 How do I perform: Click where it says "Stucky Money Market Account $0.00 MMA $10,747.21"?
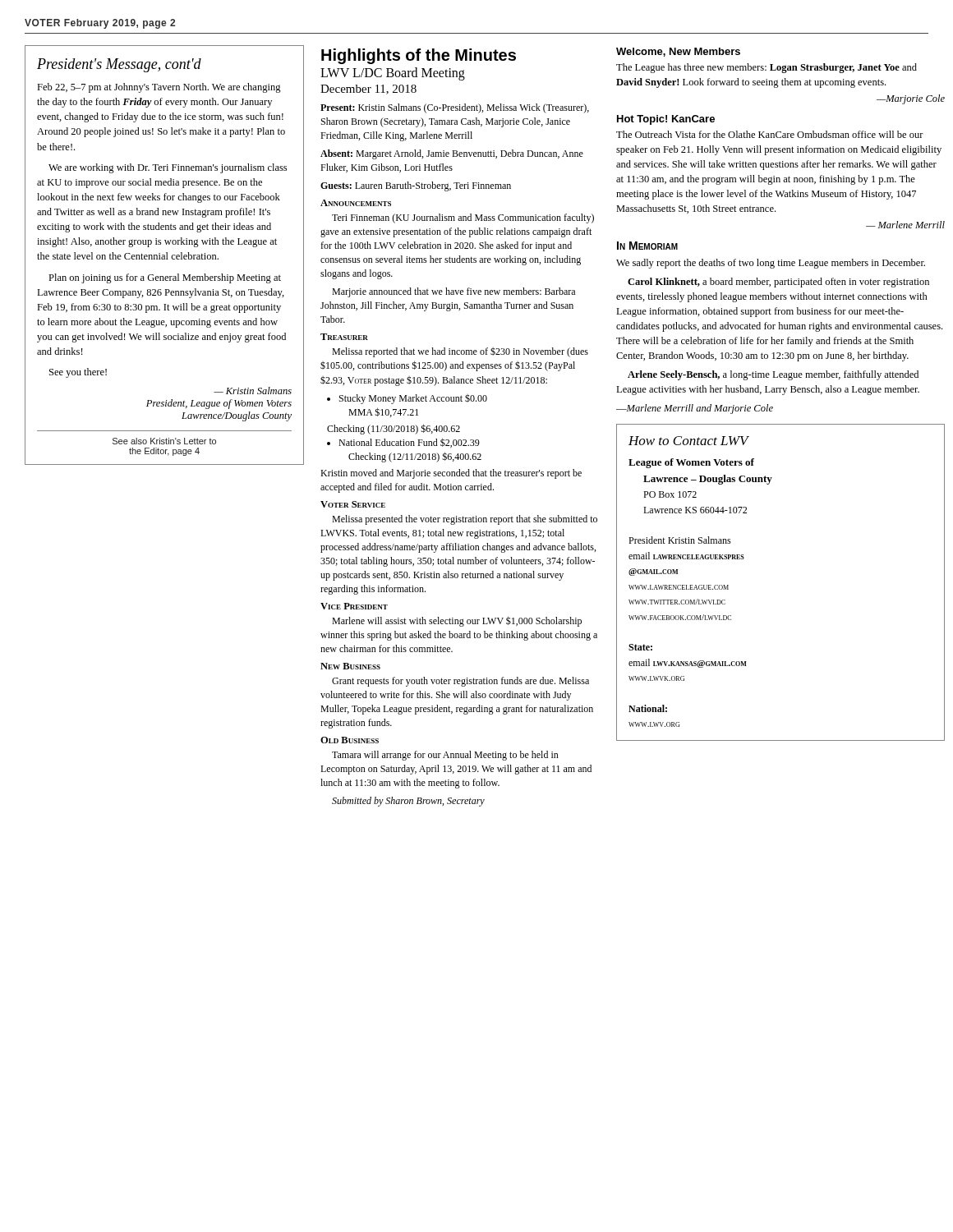click(463, 405)
